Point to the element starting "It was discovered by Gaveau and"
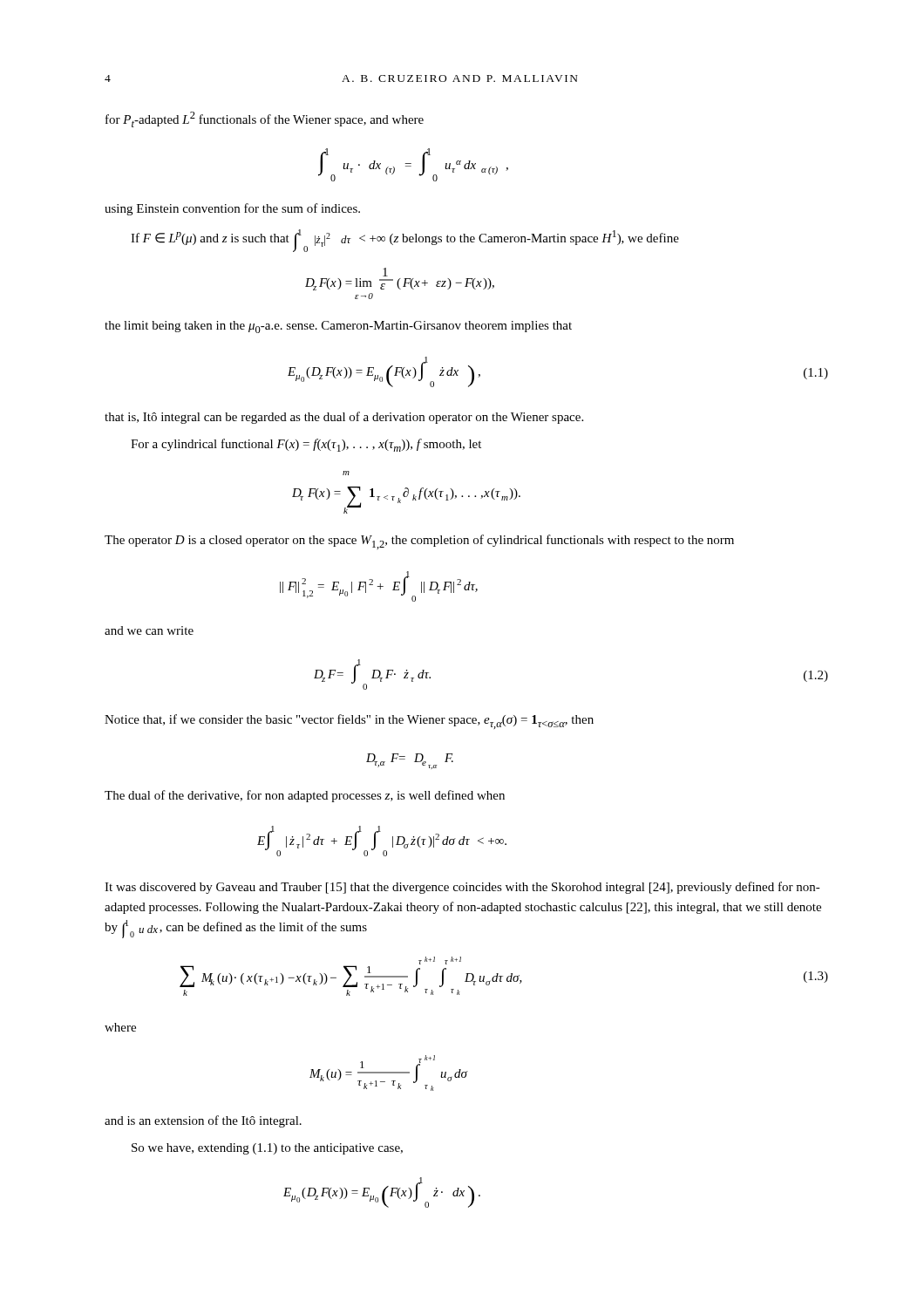Image resolution: width=924 pixels, height=1308 pixels. click(463, 909)
